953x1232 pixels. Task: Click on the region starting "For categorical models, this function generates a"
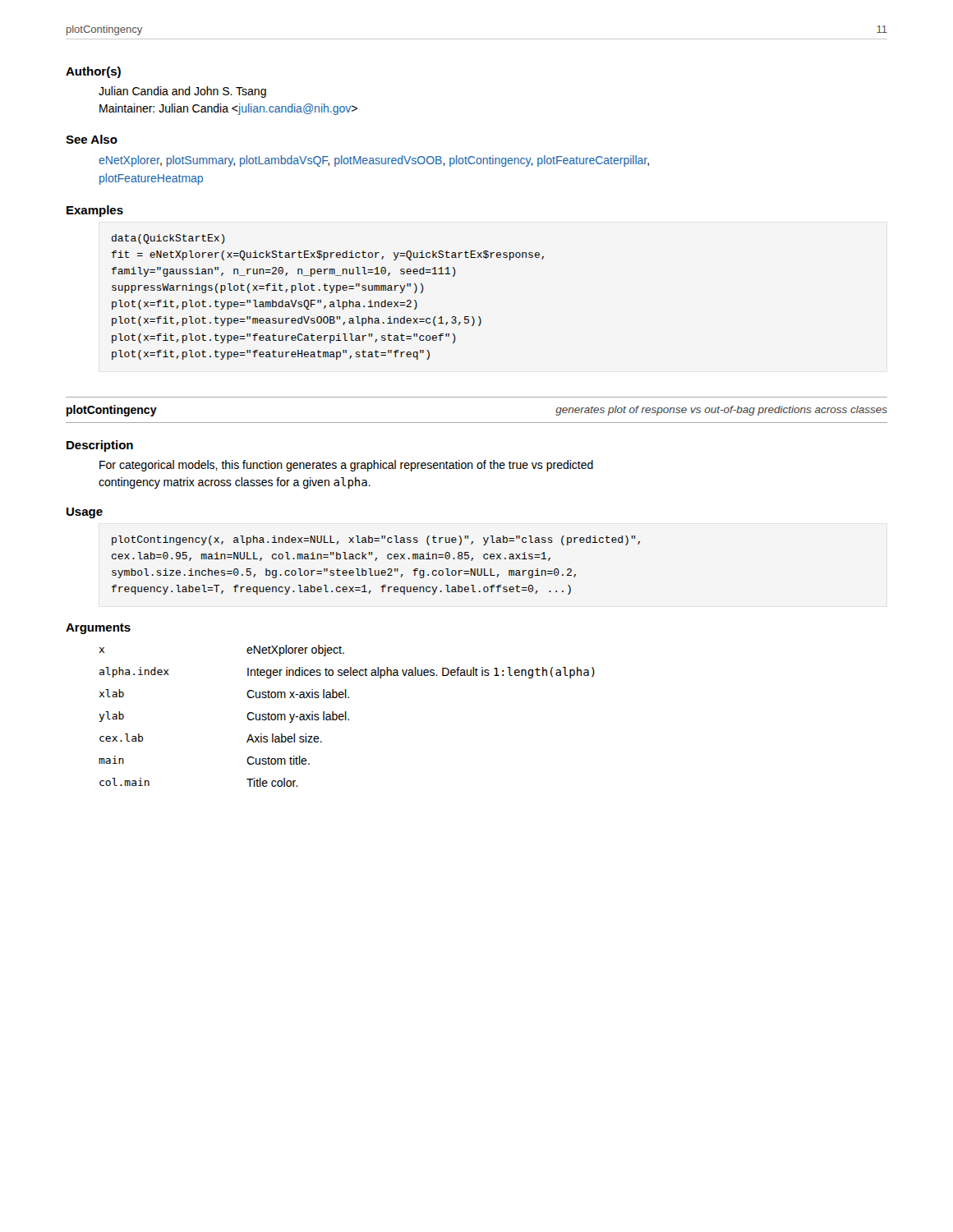coord(346,473)
